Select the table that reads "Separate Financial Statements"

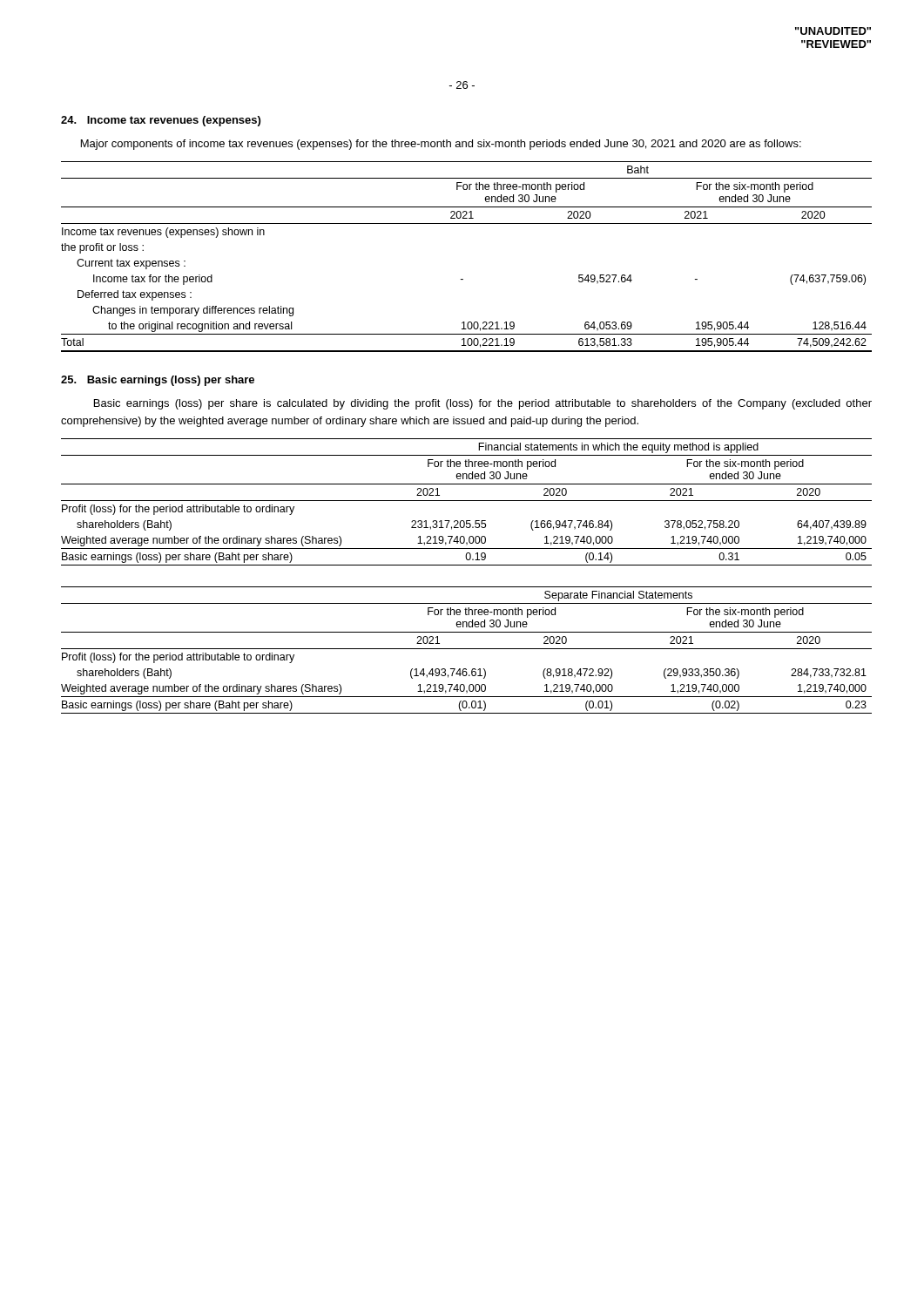(x=466, y=650)
